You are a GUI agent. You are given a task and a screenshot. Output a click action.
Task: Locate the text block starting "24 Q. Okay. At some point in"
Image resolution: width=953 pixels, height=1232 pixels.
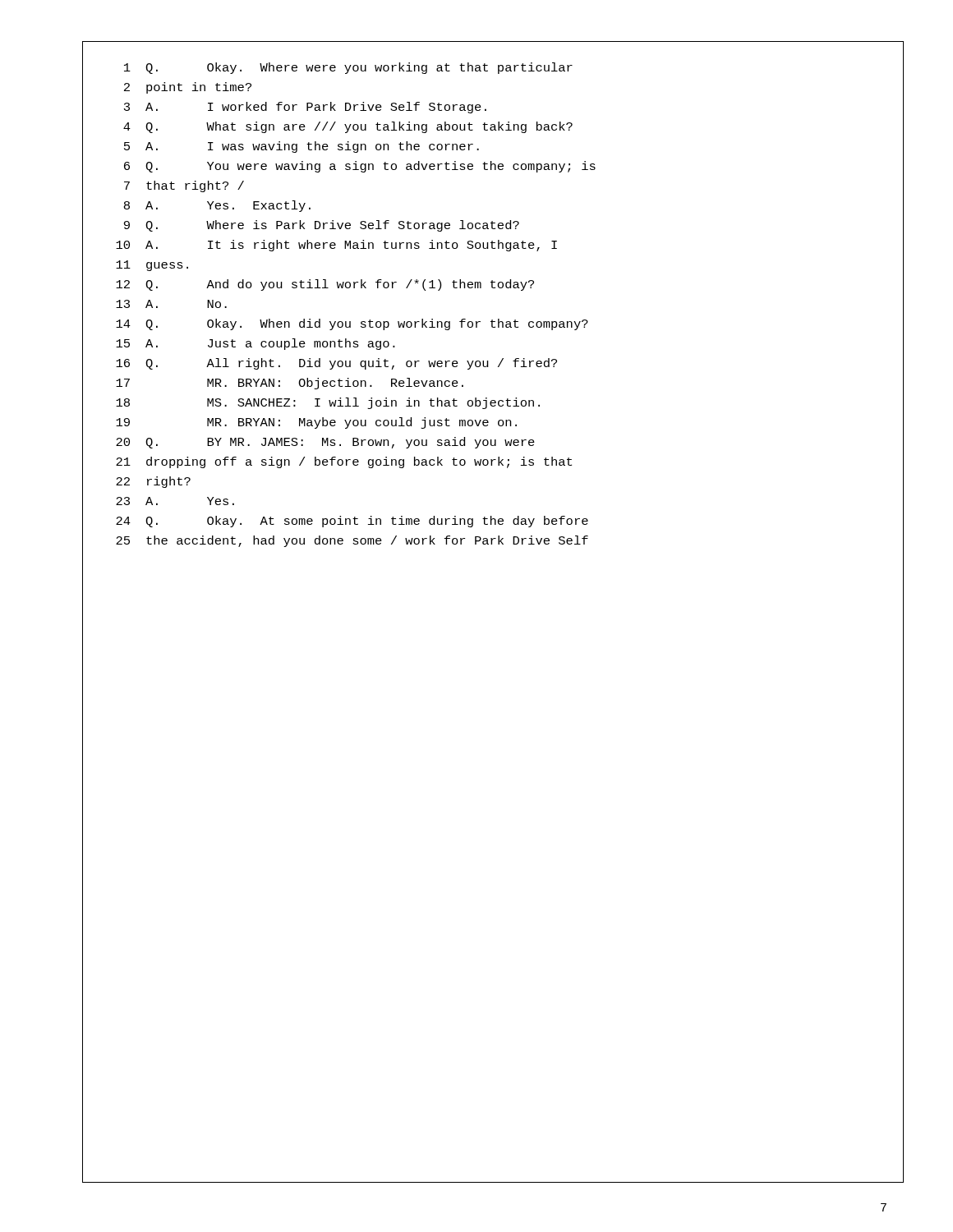point(489,522)
